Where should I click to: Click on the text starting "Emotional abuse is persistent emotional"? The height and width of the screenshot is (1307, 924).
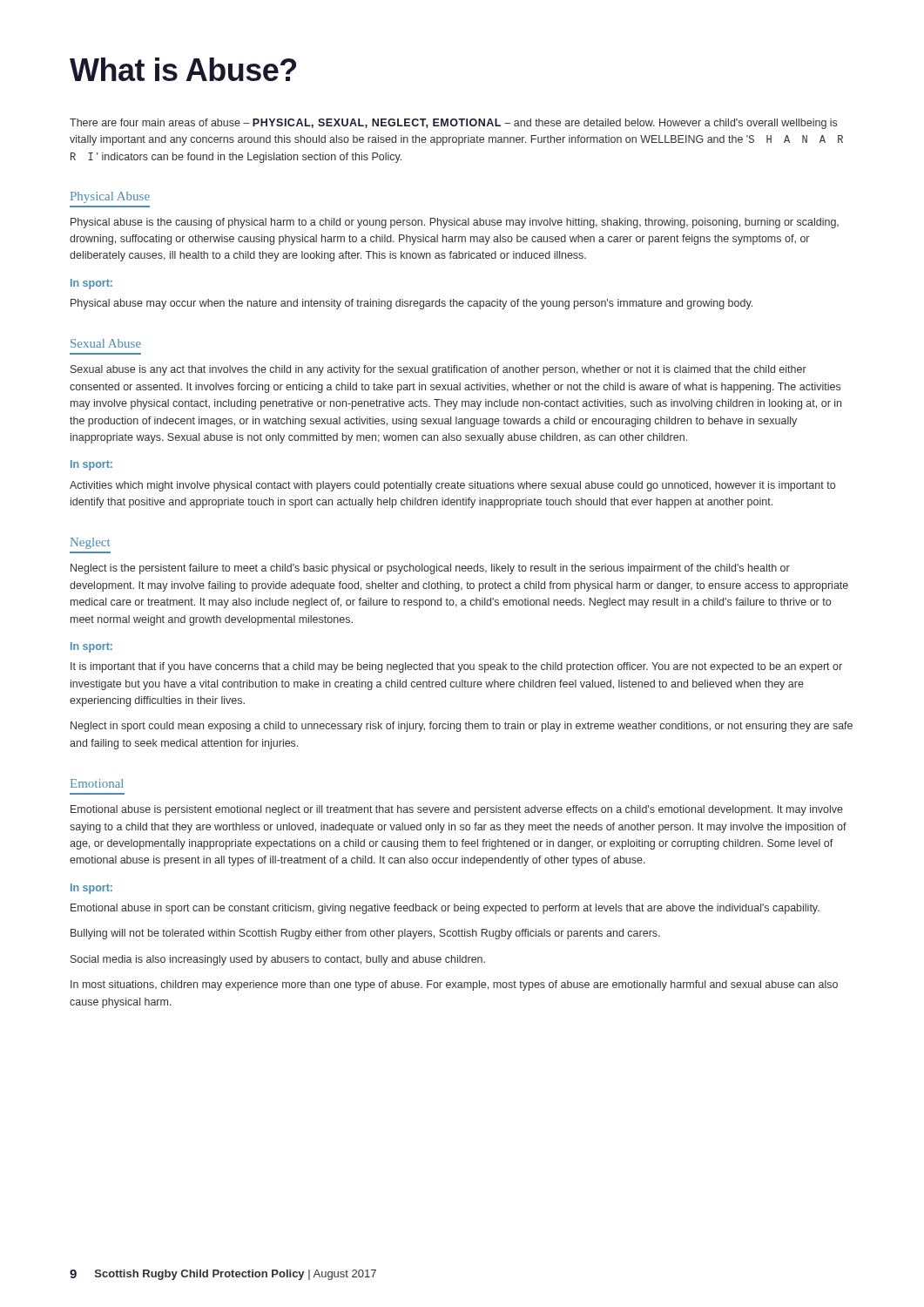(458, 835)
